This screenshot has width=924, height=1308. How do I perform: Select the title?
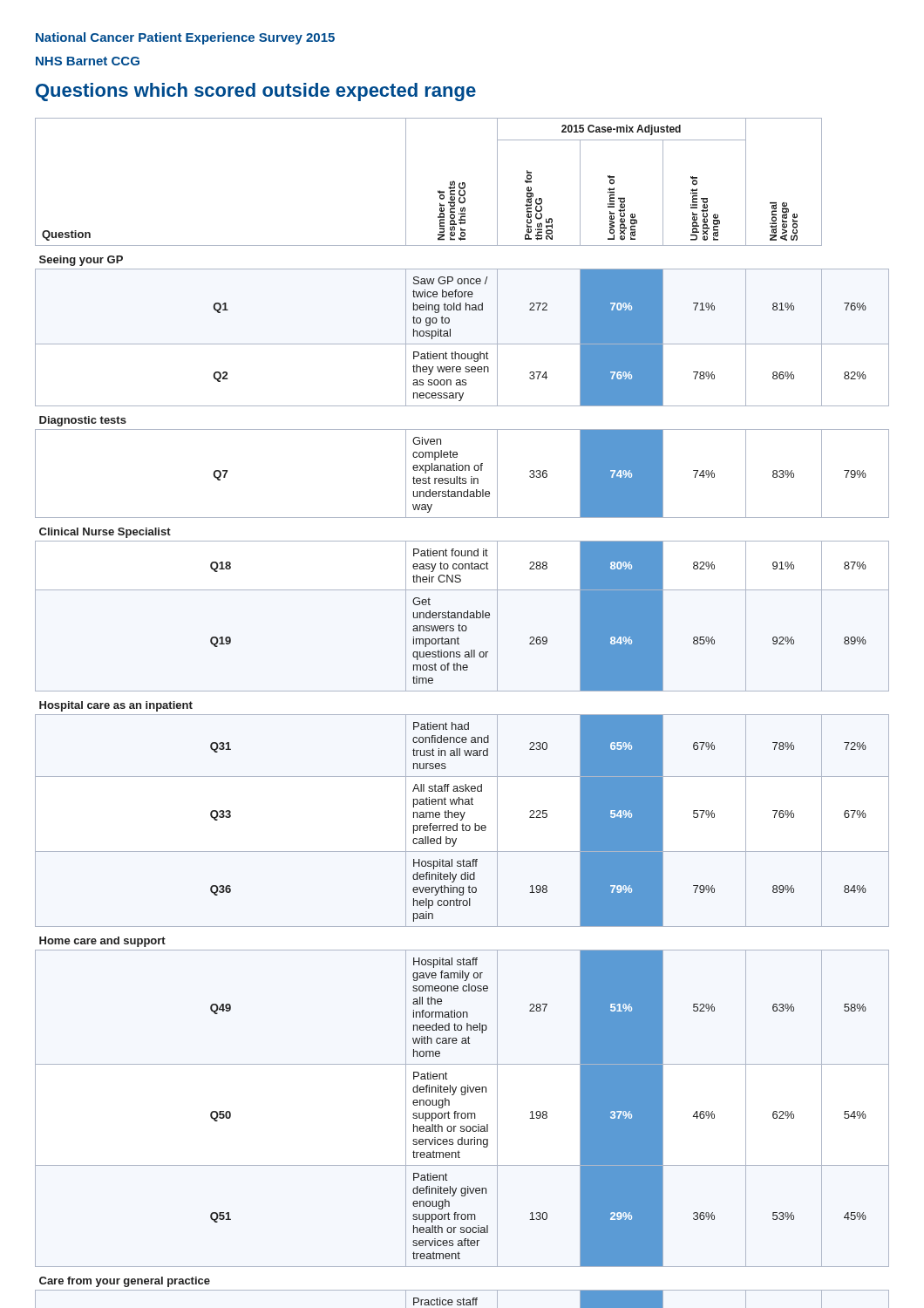[462, 91]
